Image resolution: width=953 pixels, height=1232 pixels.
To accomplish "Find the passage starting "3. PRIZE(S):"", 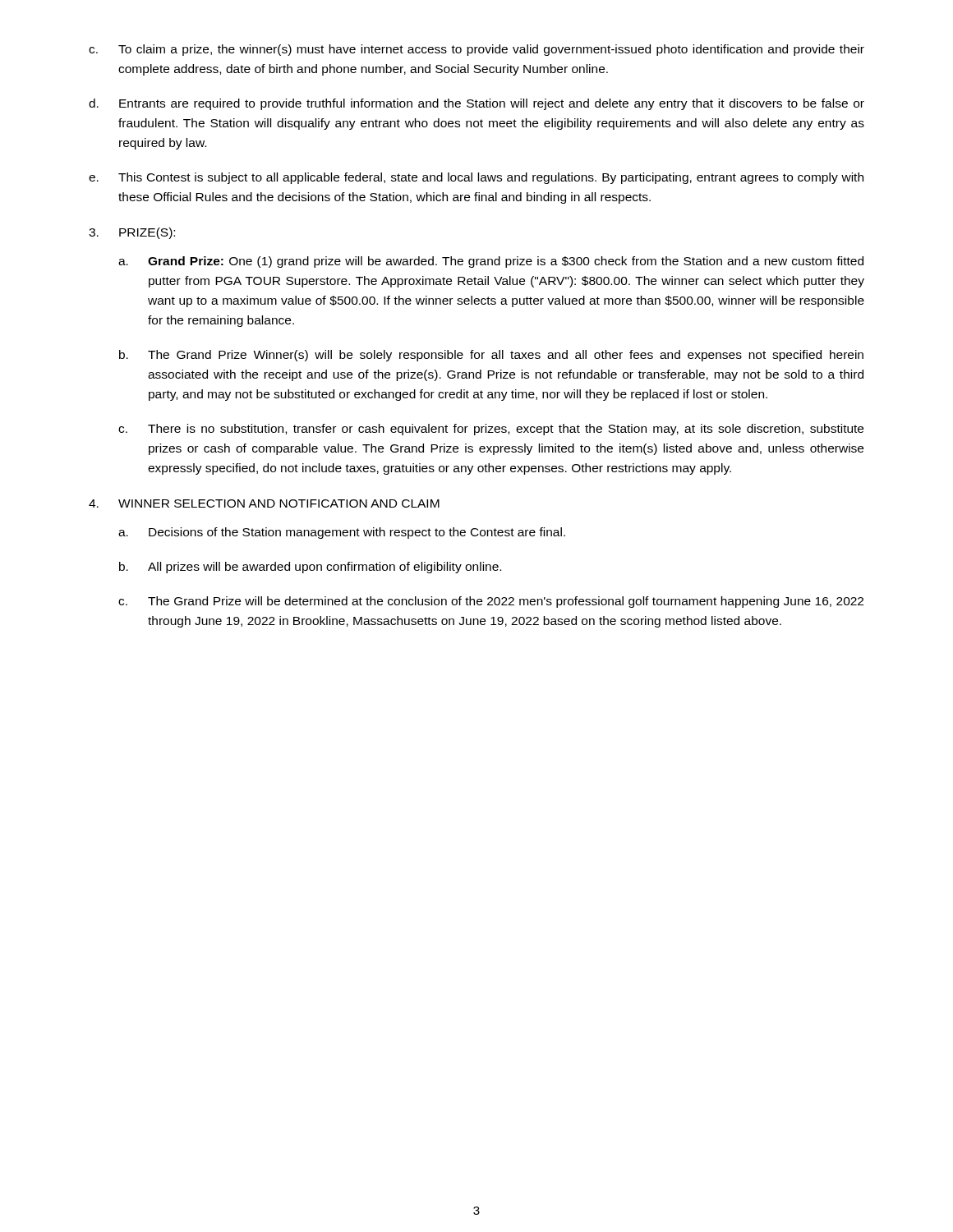I will 133,232.
